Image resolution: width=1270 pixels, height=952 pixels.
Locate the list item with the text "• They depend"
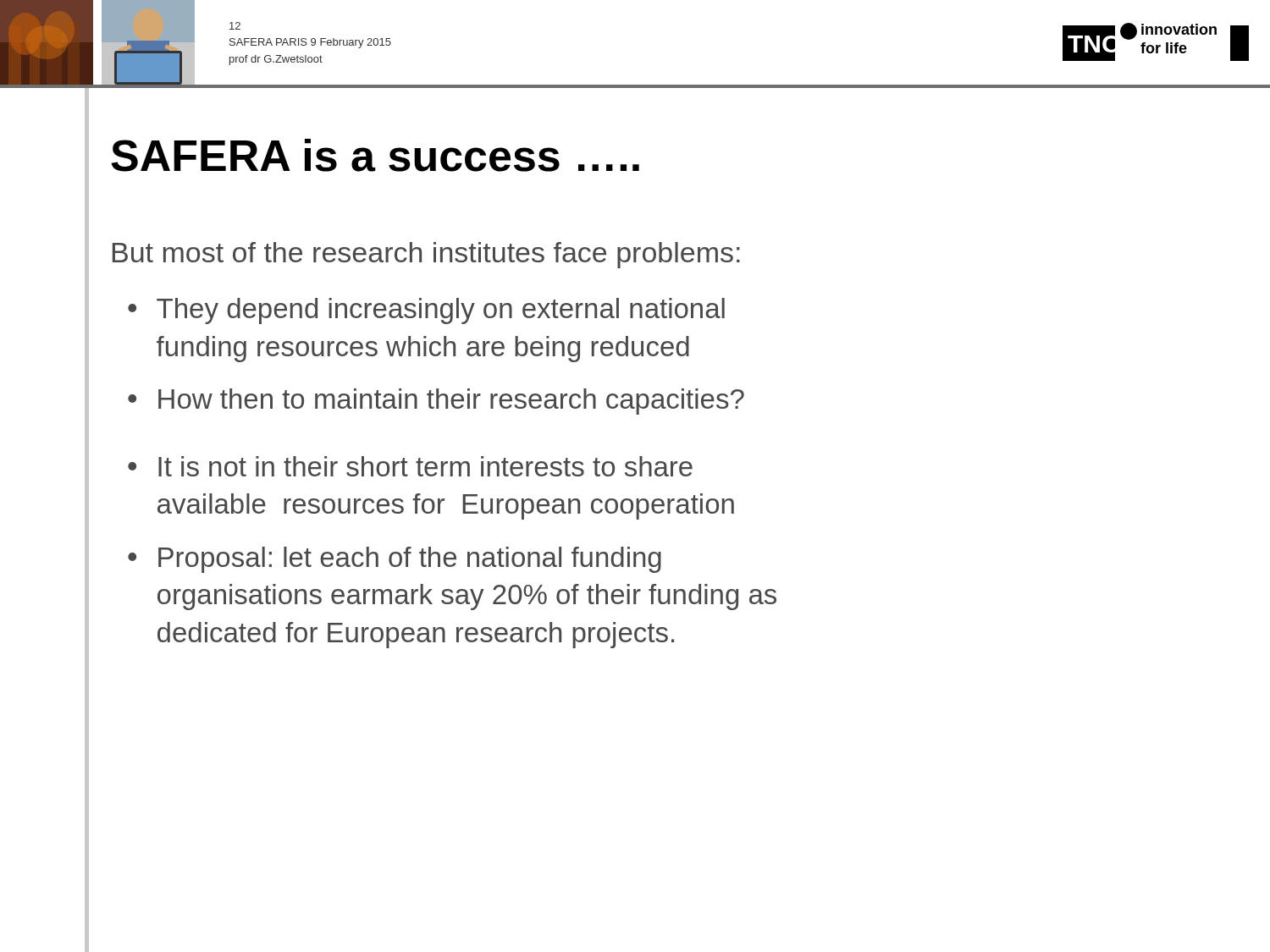pos(686,328)
